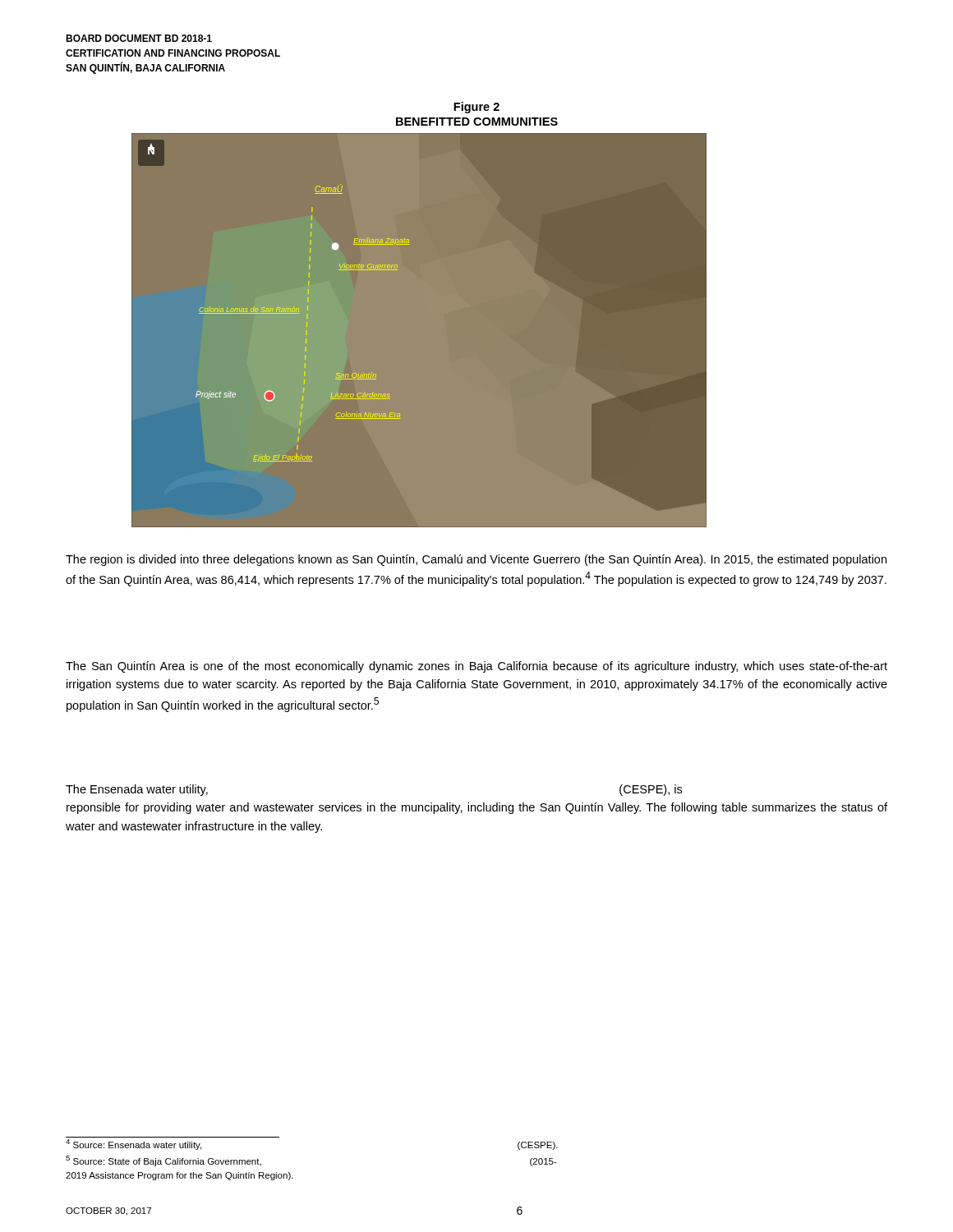Where is the passage that starts "The San Quintín Area is"?
The width and height of the screenshot is (953, 1232).
click(x=476, y=686)
